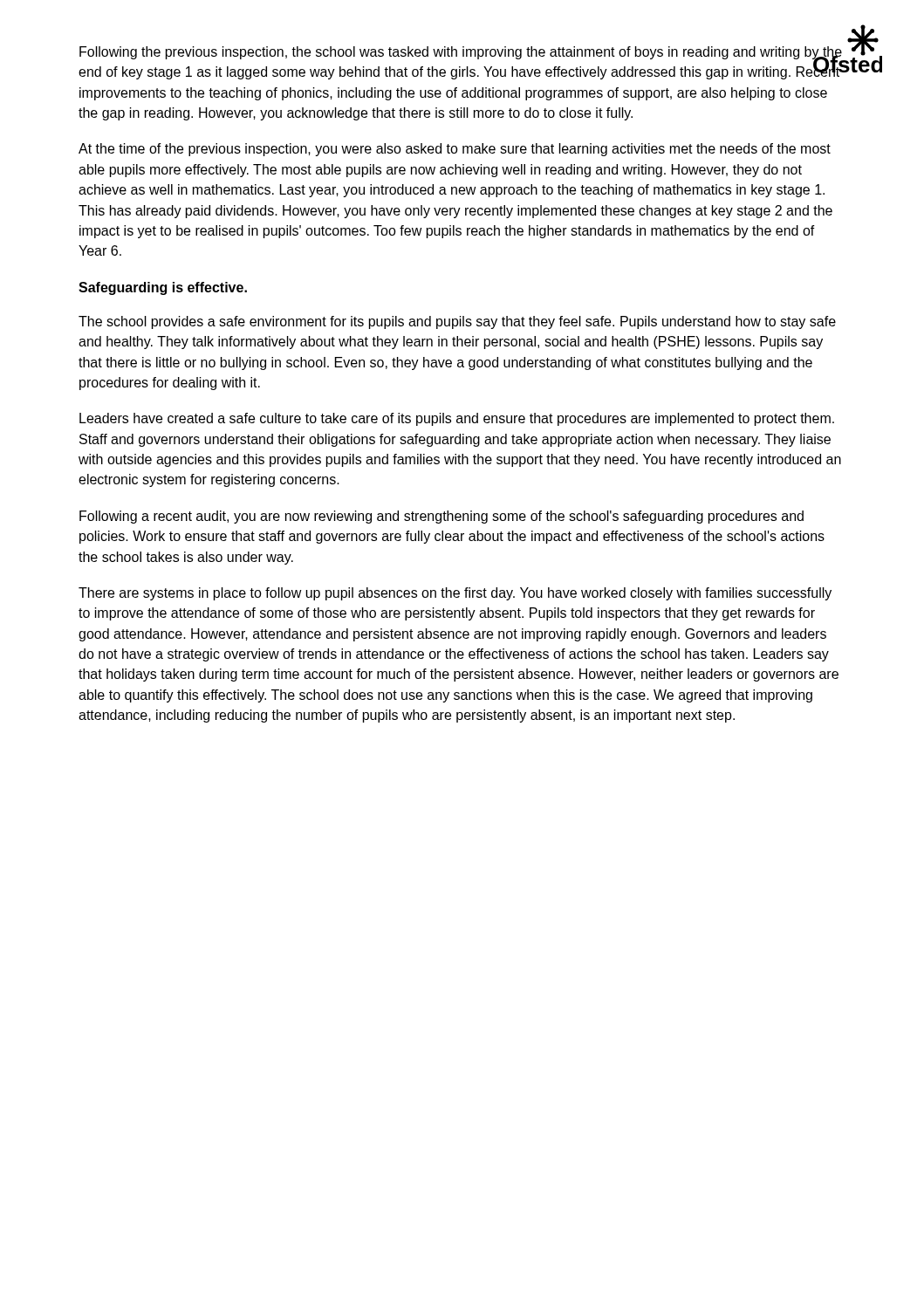Click on the section header containing "Safeguarding is effective."
The height and width of the screenshot is (1309, 924).
click(163, 287)
